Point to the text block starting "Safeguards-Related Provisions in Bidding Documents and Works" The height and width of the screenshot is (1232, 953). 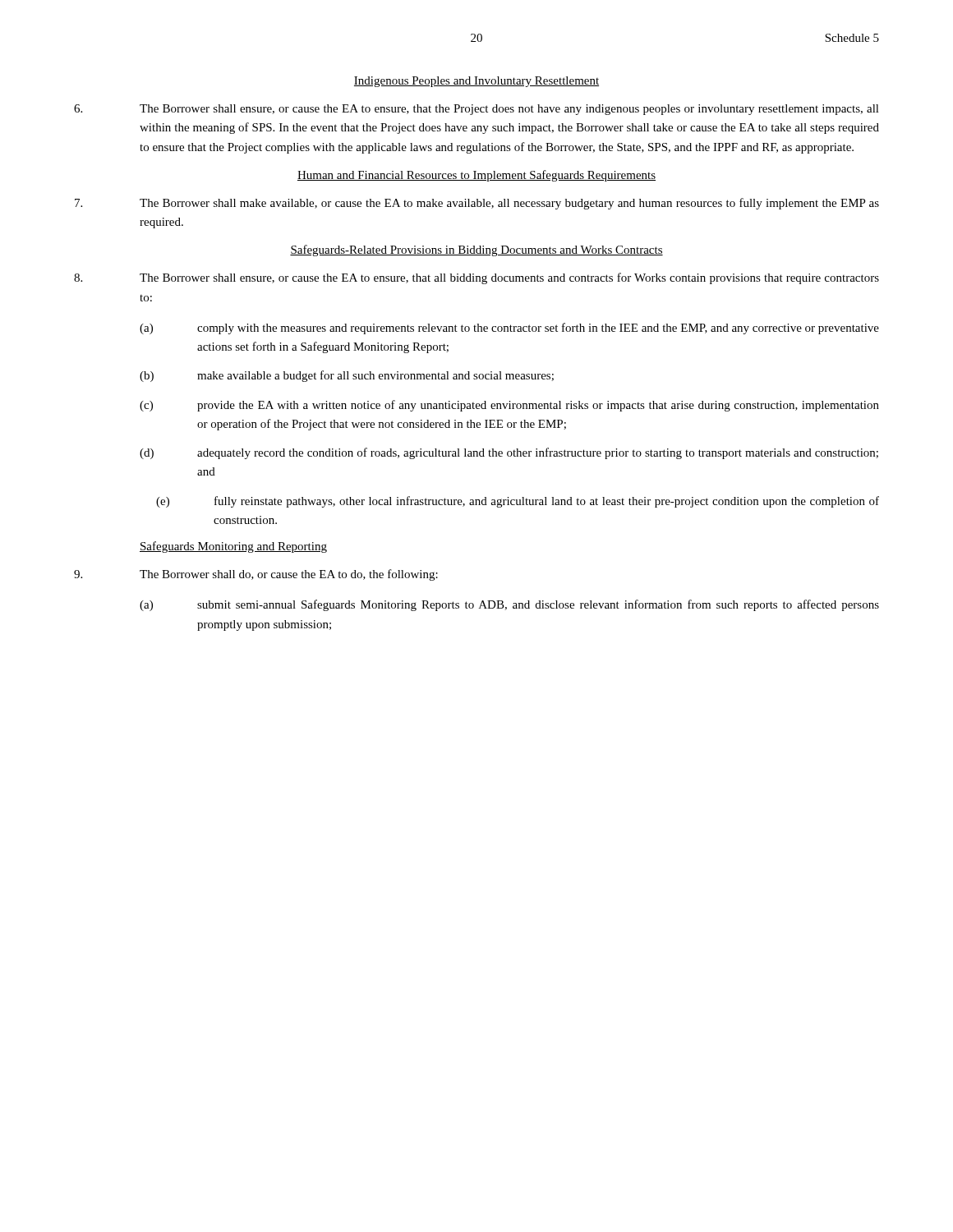[476, 250]
